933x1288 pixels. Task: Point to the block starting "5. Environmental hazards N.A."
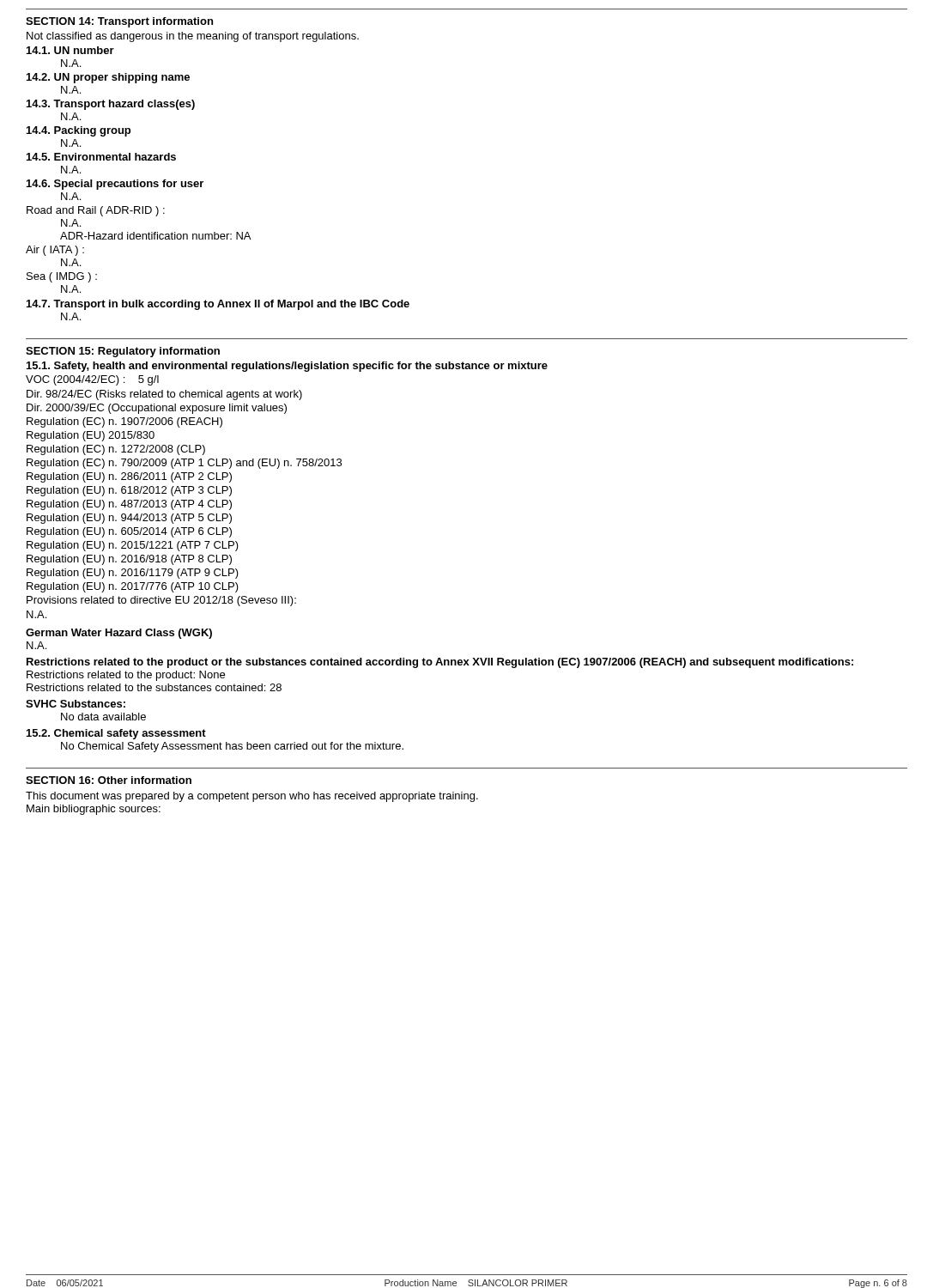[x=101, y=157]
